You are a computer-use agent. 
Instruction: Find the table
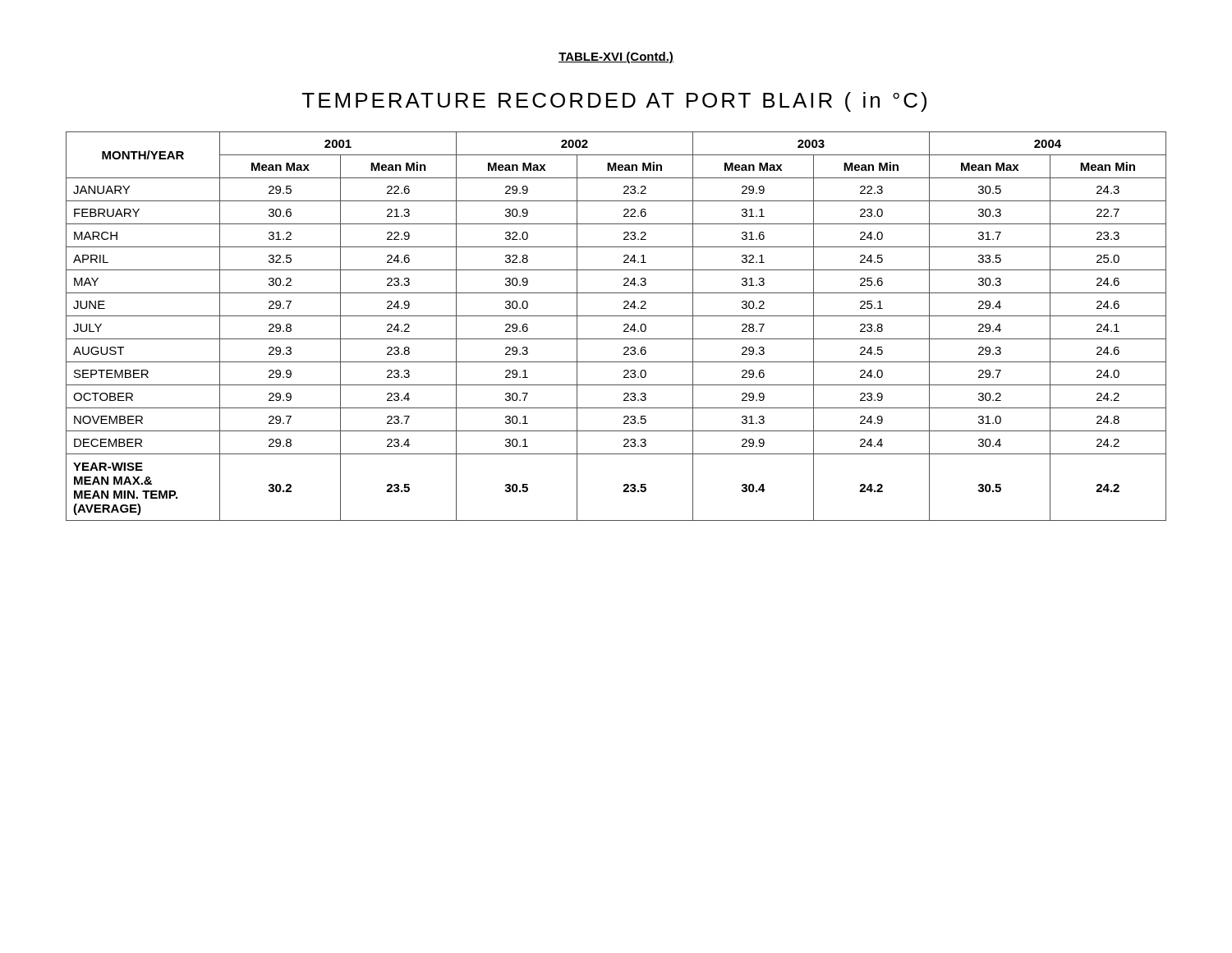616,326
